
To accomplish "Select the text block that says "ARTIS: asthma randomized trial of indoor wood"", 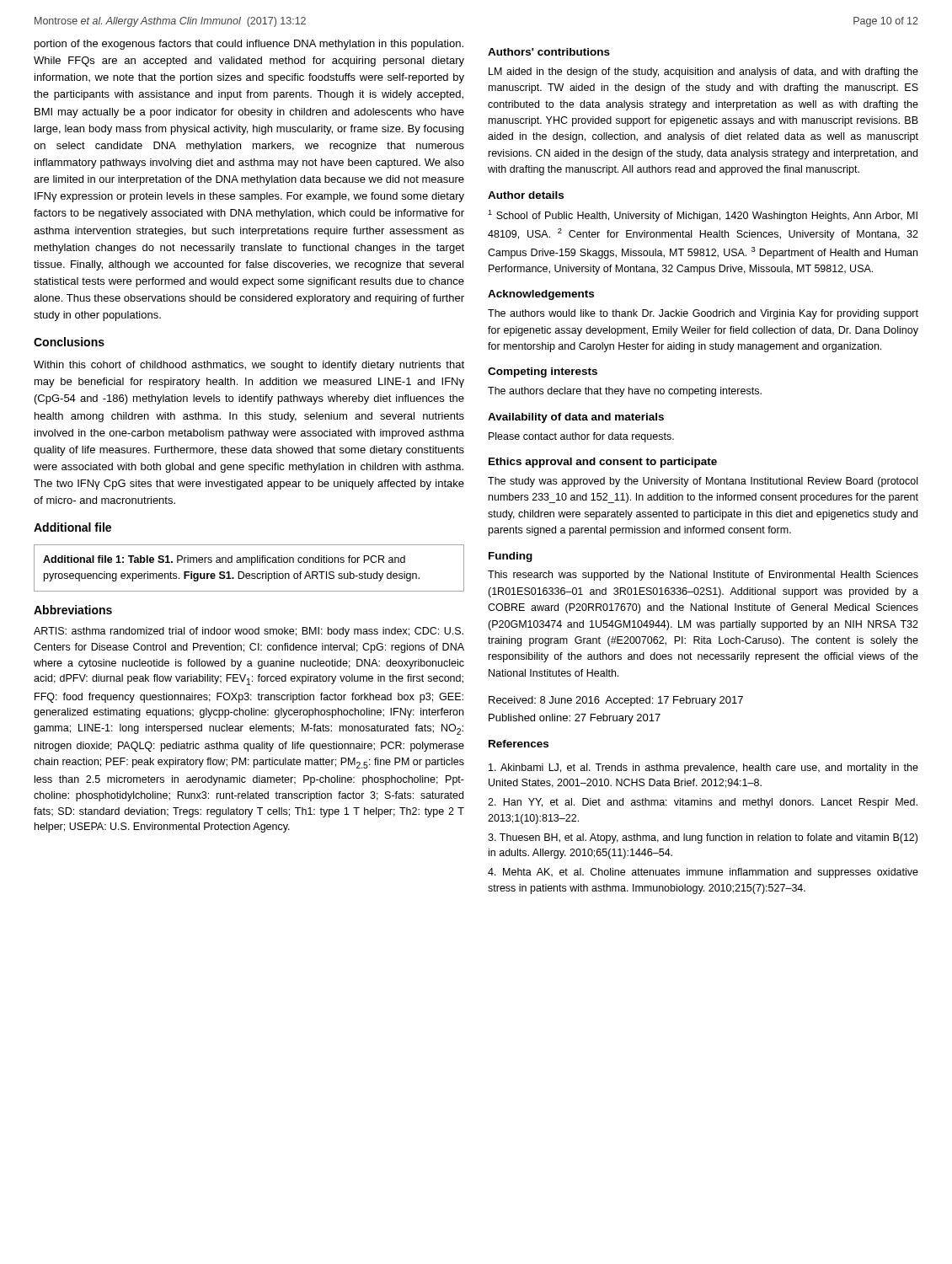I will [249, 729].
